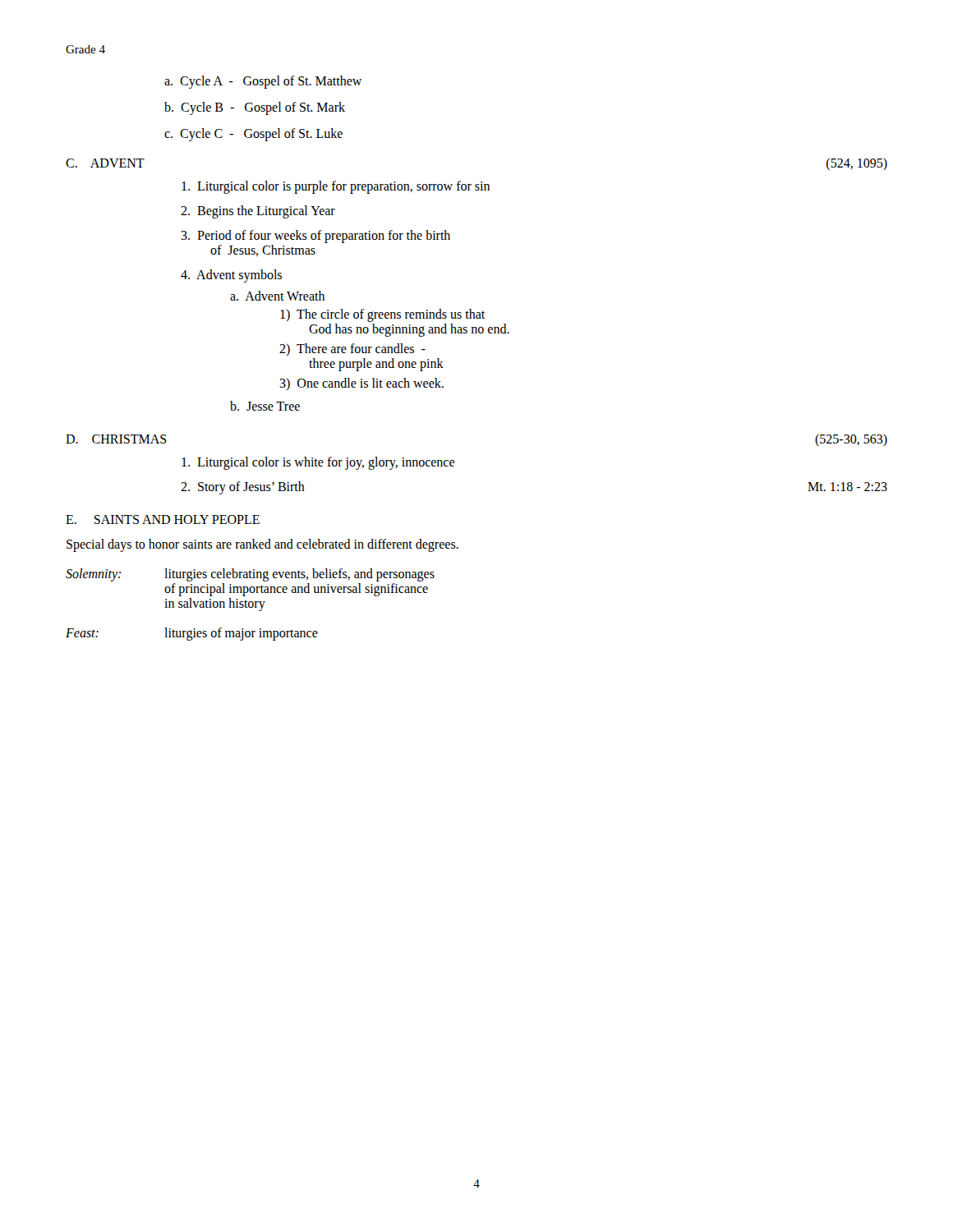953x1232 pixels.
Task: Click on the block starting "b. Jesse Tree"
Action: (265, 406)
